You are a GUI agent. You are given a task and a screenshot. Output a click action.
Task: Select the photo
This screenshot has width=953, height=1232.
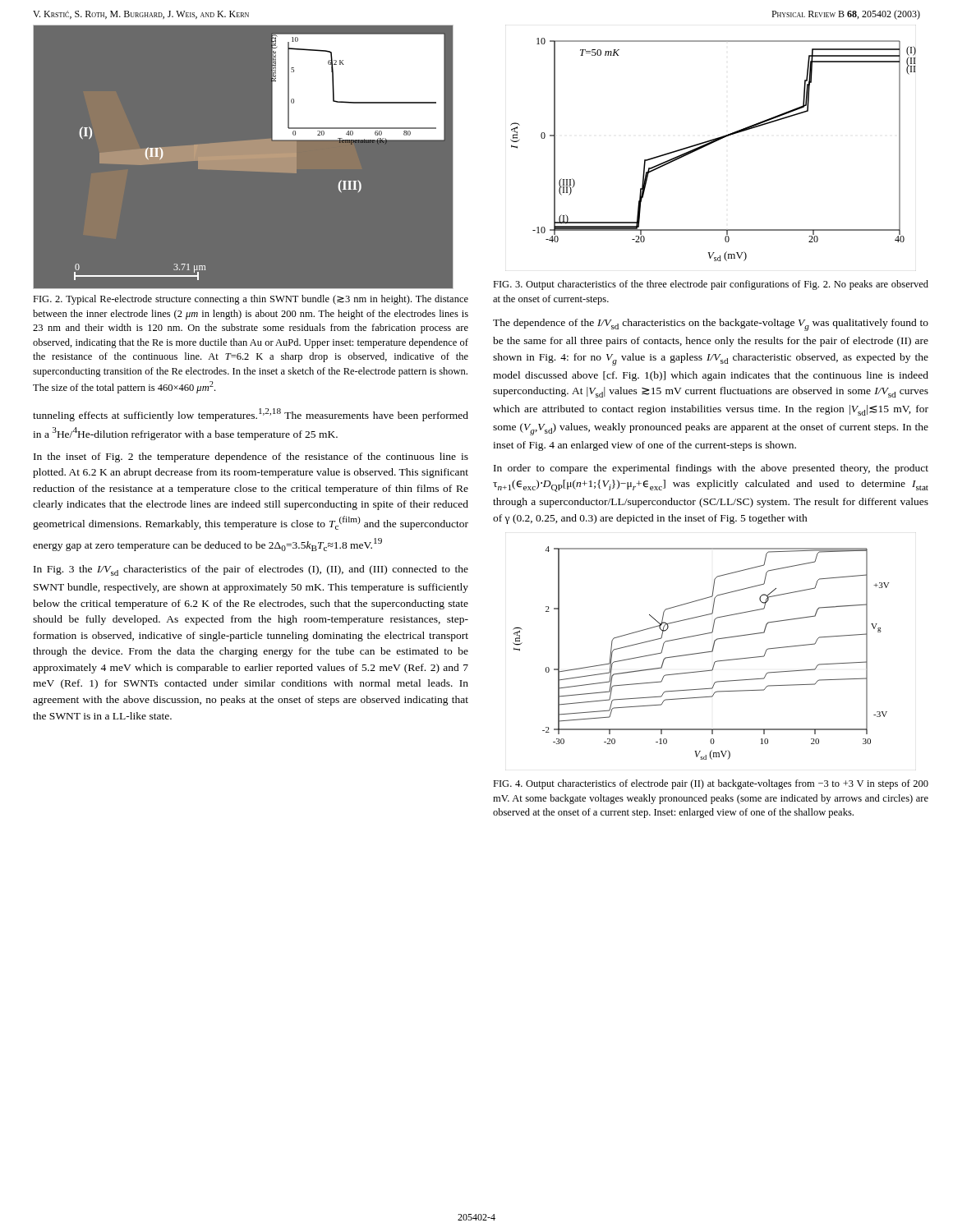click(x=243, y=157)
